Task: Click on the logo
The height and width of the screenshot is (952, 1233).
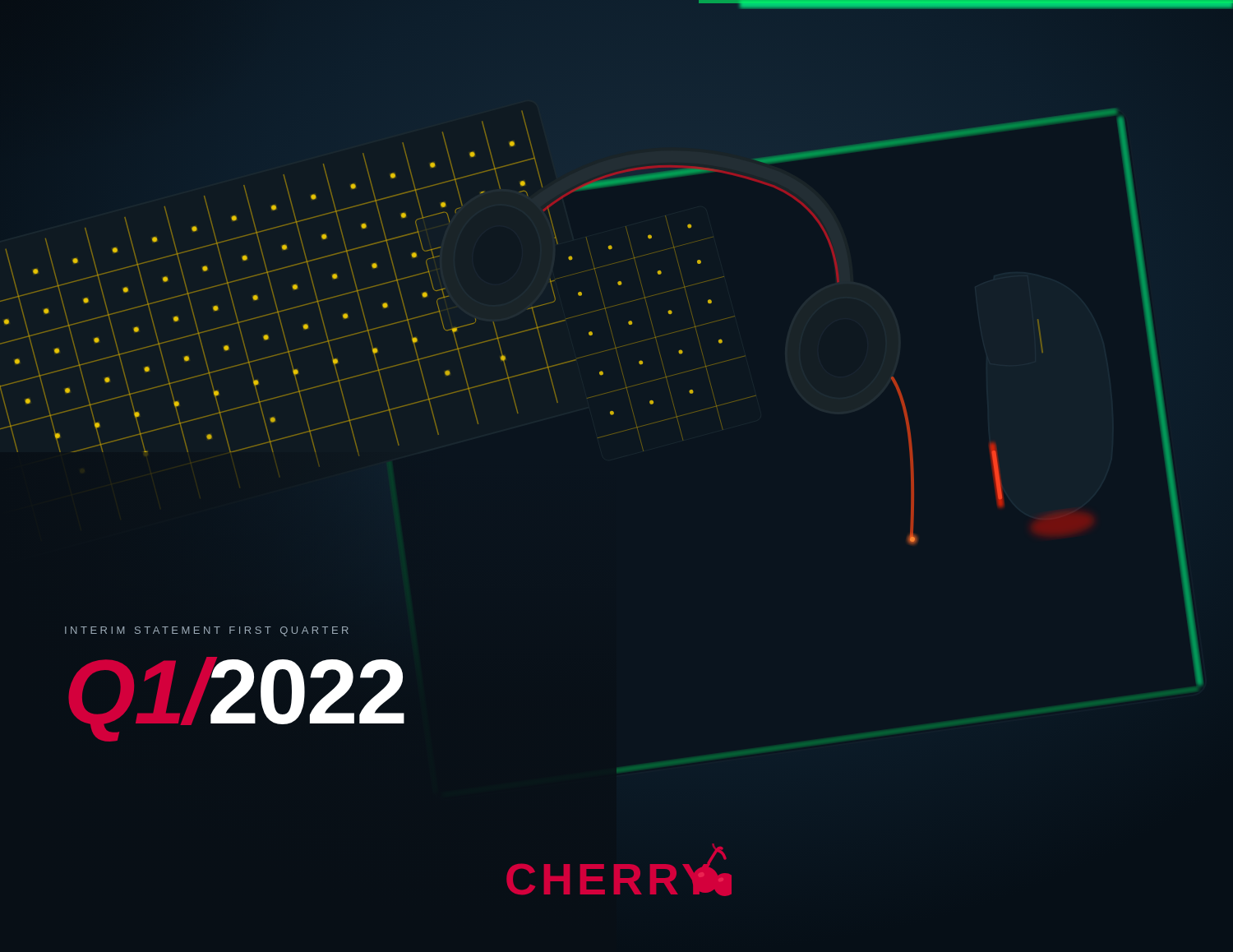Action: (616, 876)
